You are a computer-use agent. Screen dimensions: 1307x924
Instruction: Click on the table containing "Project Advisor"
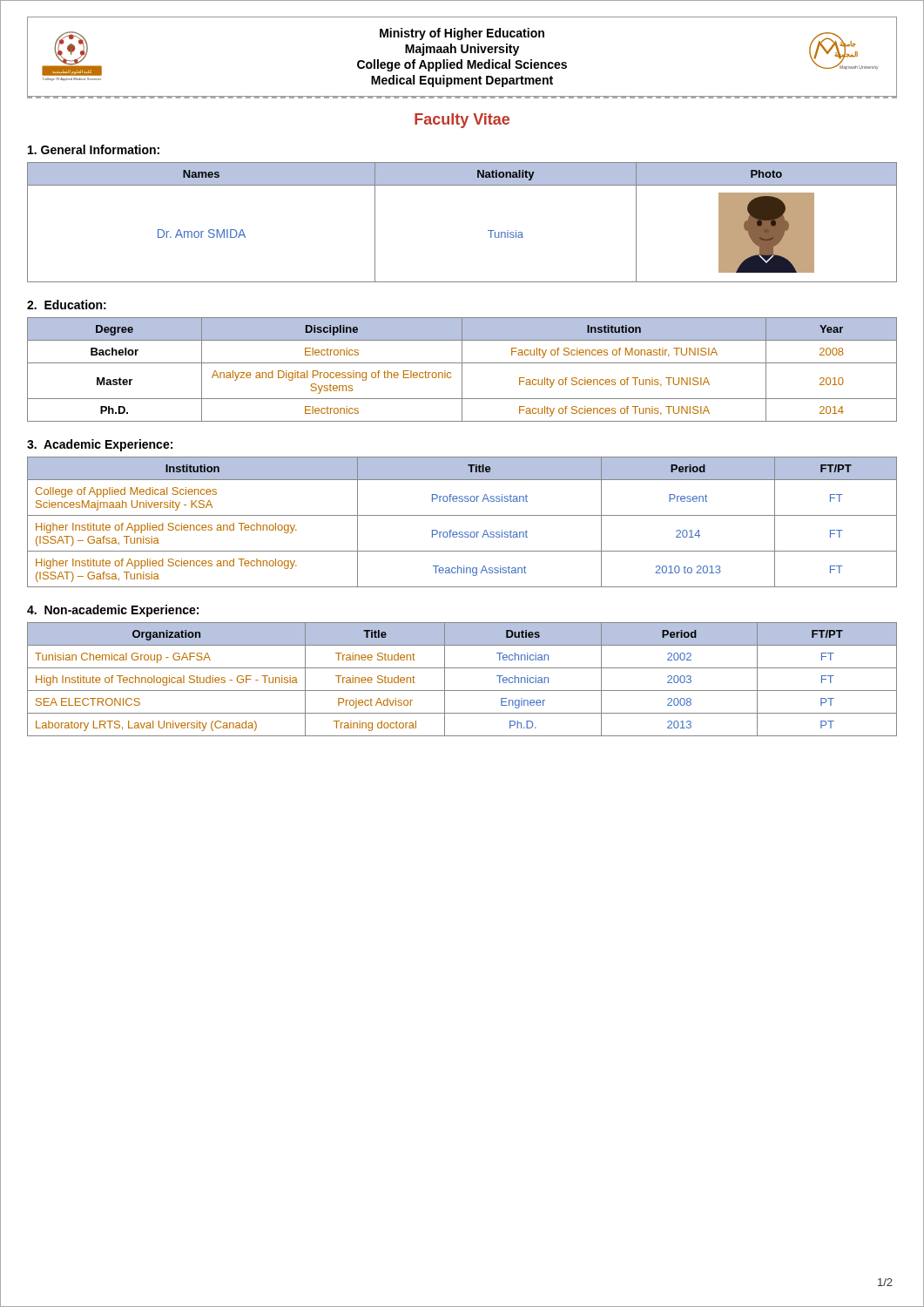click(462, 679)
